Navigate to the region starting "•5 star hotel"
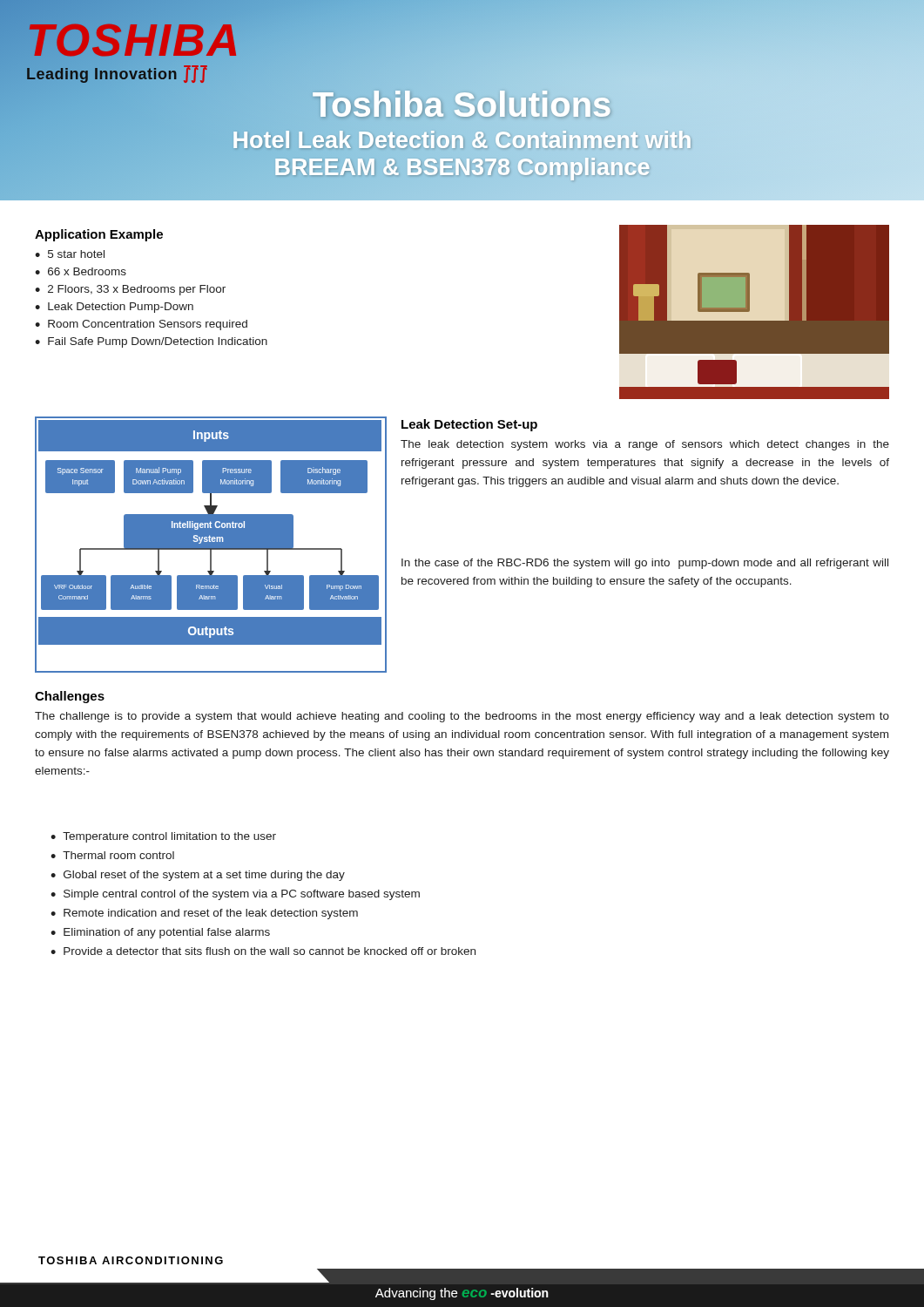Screen dimensions: 1307x924 point(70,255)
